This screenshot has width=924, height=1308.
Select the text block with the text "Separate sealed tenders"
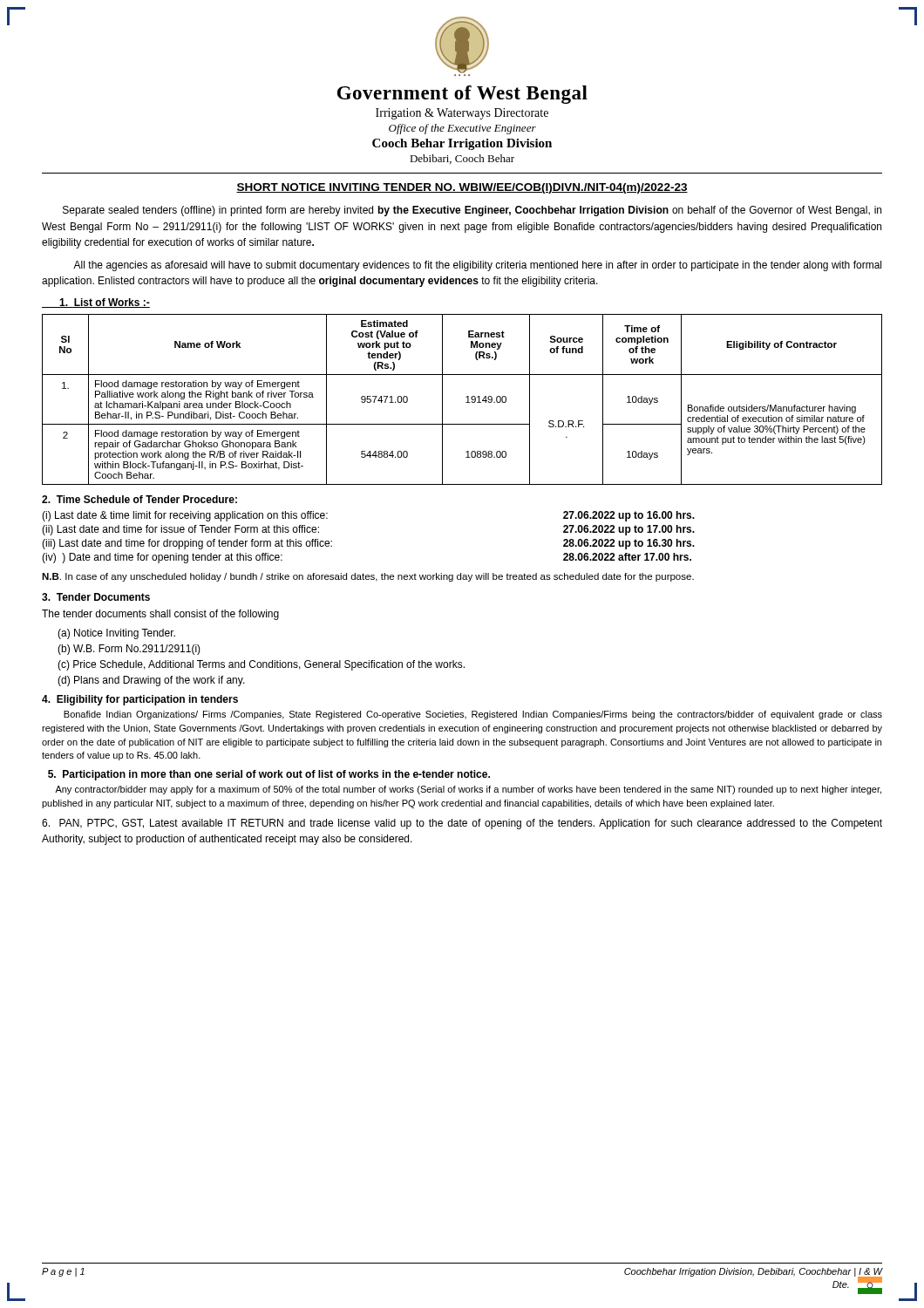462,226
